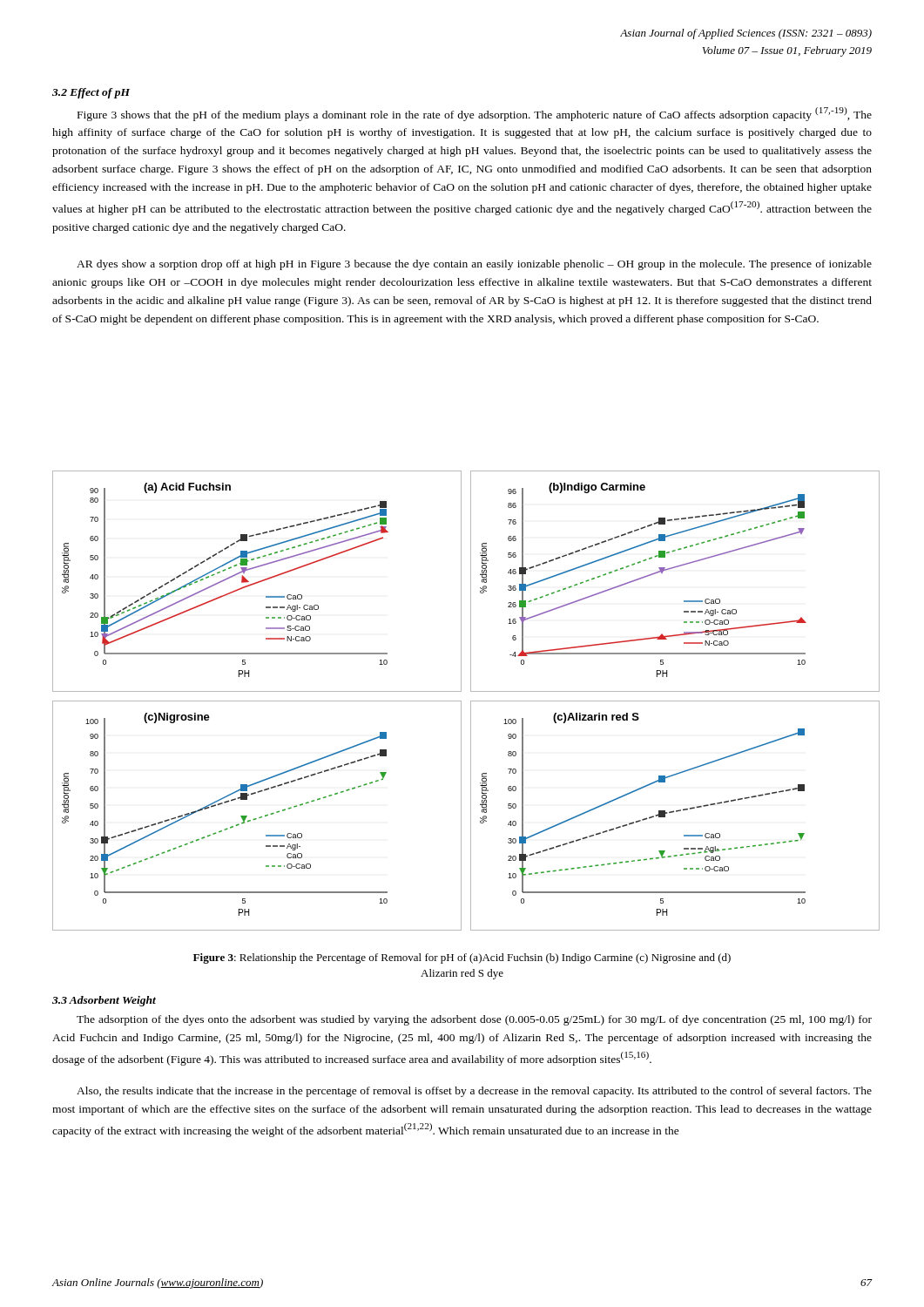Find the text block that reads "Also, the results"
This screenshot has width=924, height=1307.
click(462, 1110)
